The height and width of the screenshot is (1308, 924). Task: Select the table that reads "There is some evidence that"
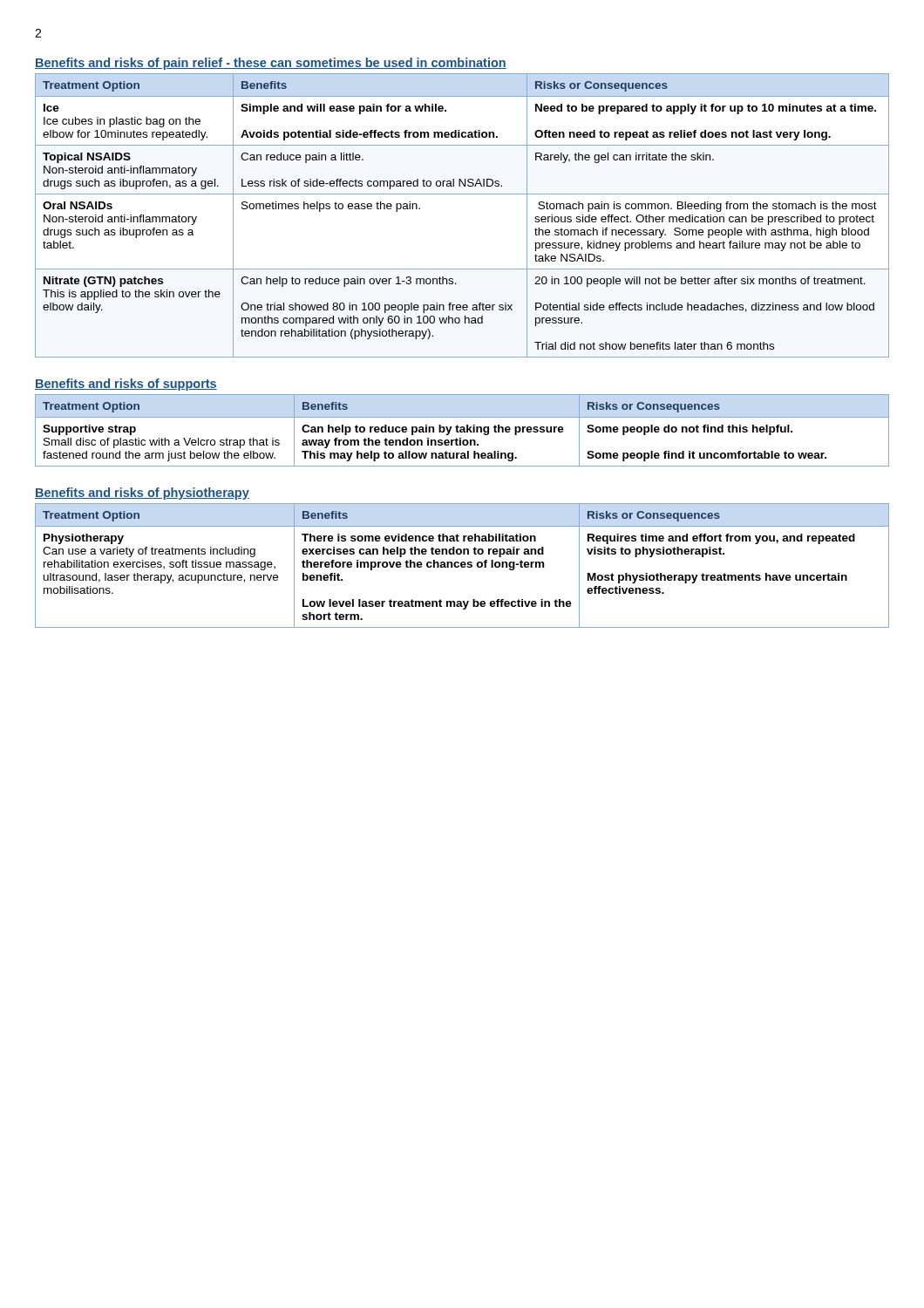tap(462, 566)
